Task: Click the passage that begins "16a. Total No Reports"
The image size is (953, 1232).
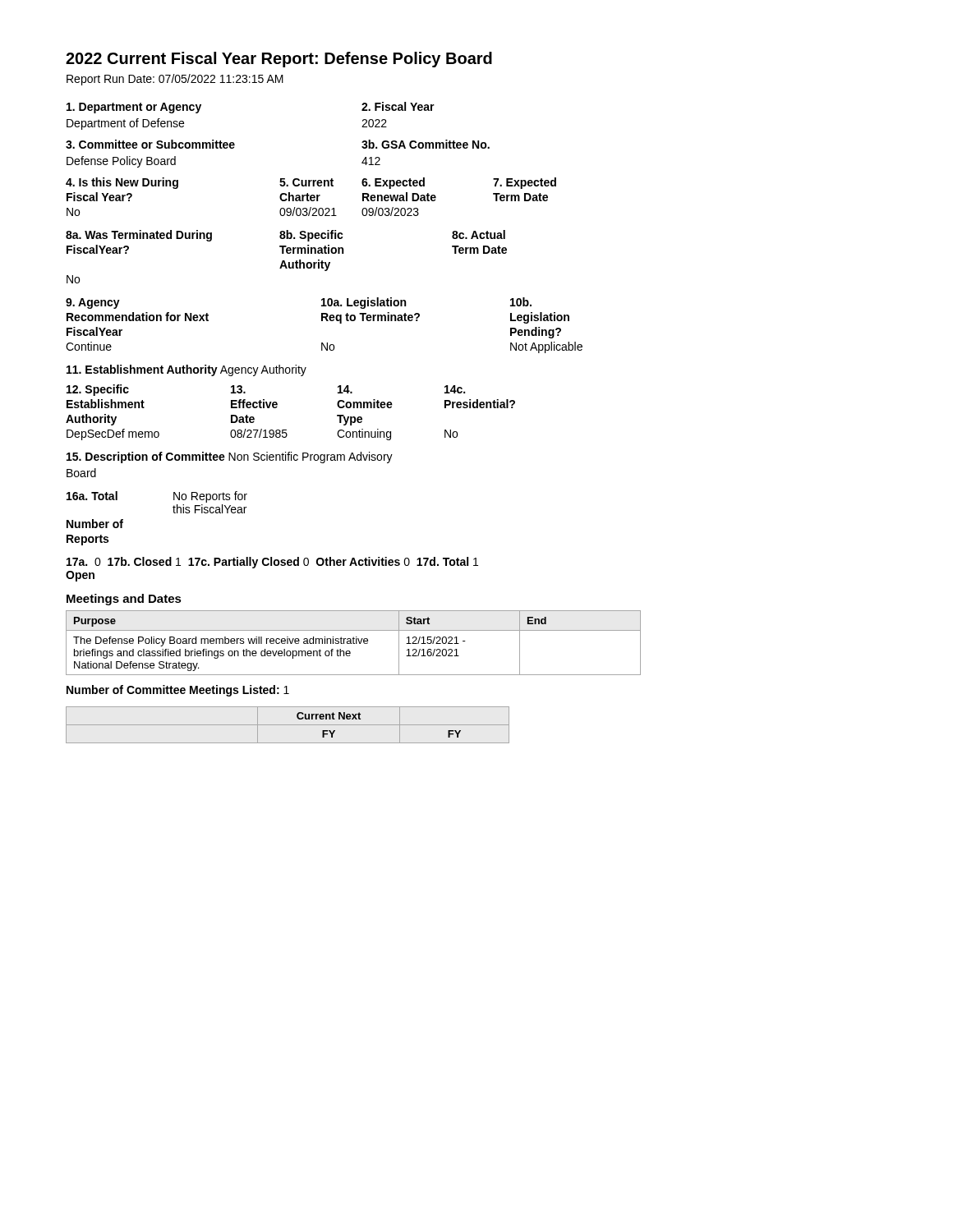Action: point(83,496)
